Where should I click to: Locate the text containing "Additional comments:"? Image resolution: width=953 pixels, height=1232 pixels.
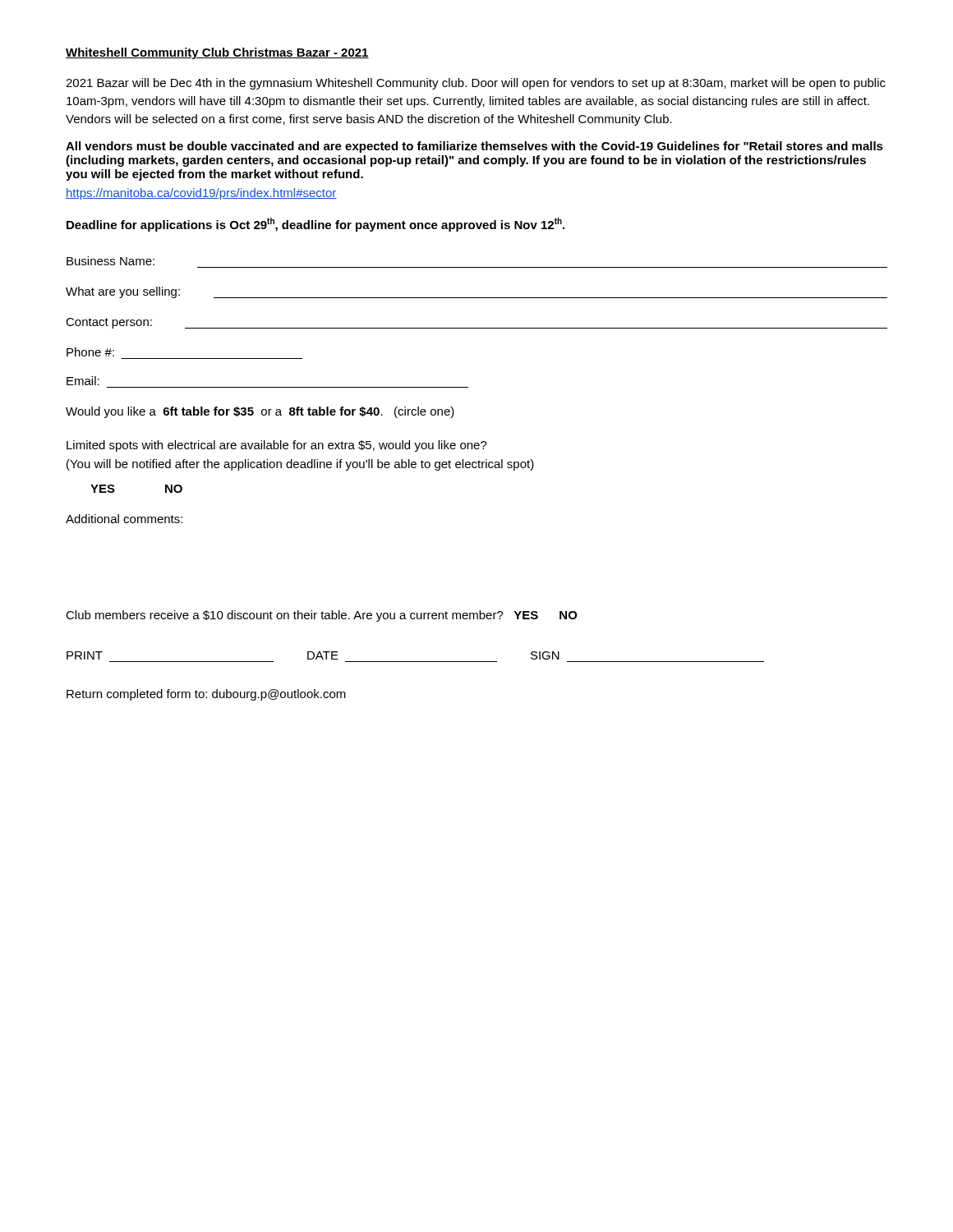(x=125, y=519)
